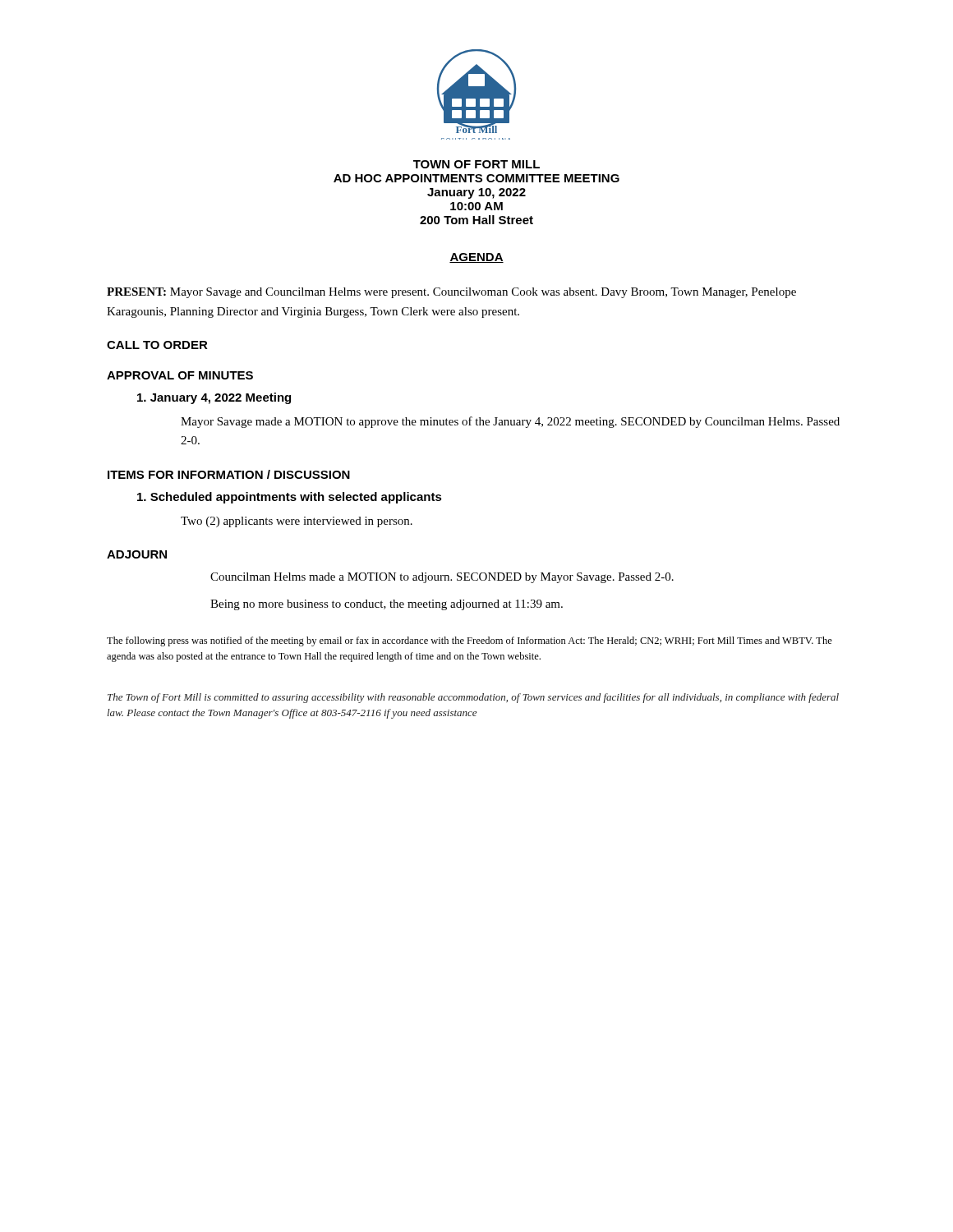Navigate to the region starting "Scheduled appointments with selected applicants"
The image size is (953, 1232).
tap(289, 496)
